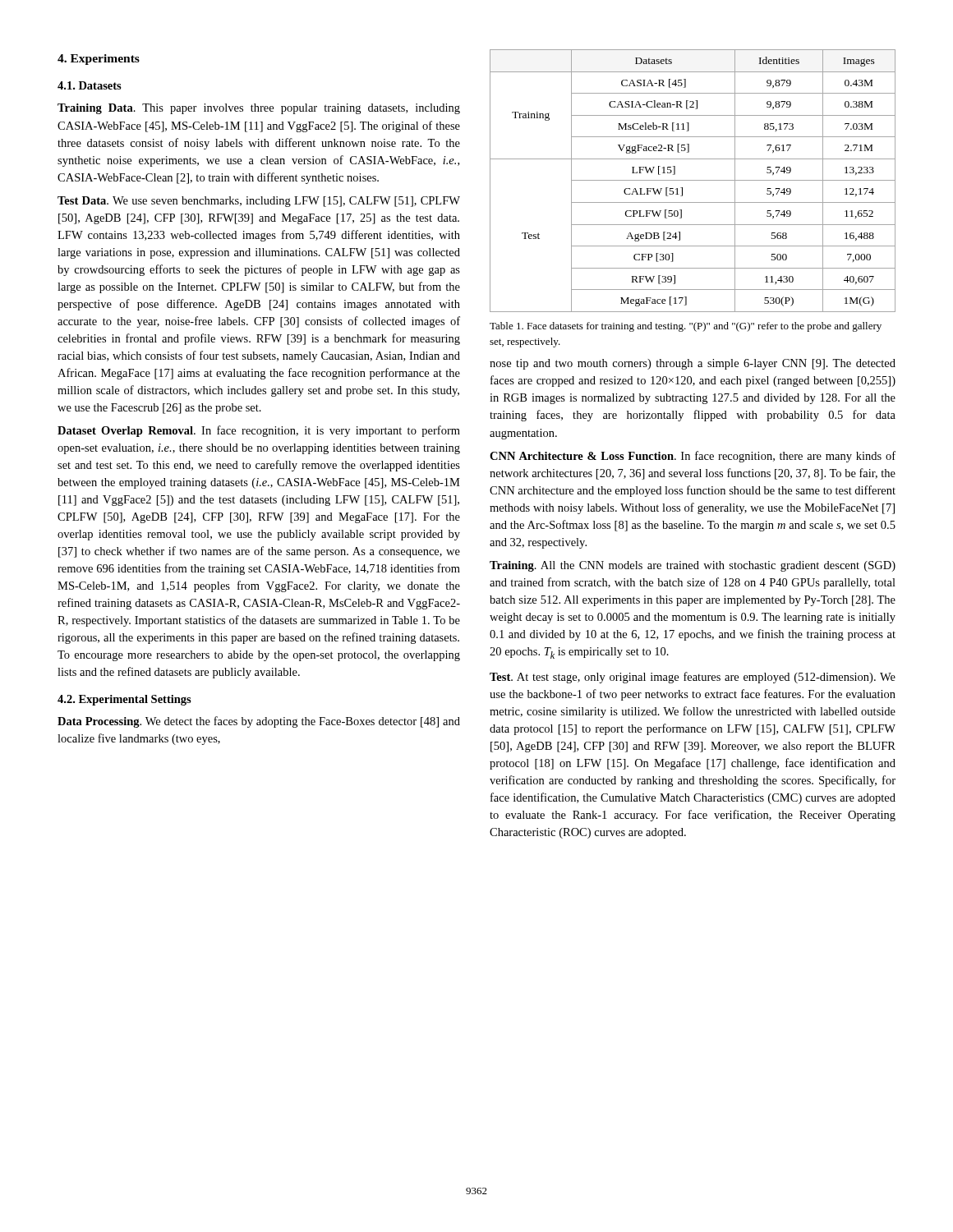The image size is (953, 1232).
Task: Select the text block with the text "Data Processing. We detect the faces"
Action: click(x=259, y=730)
